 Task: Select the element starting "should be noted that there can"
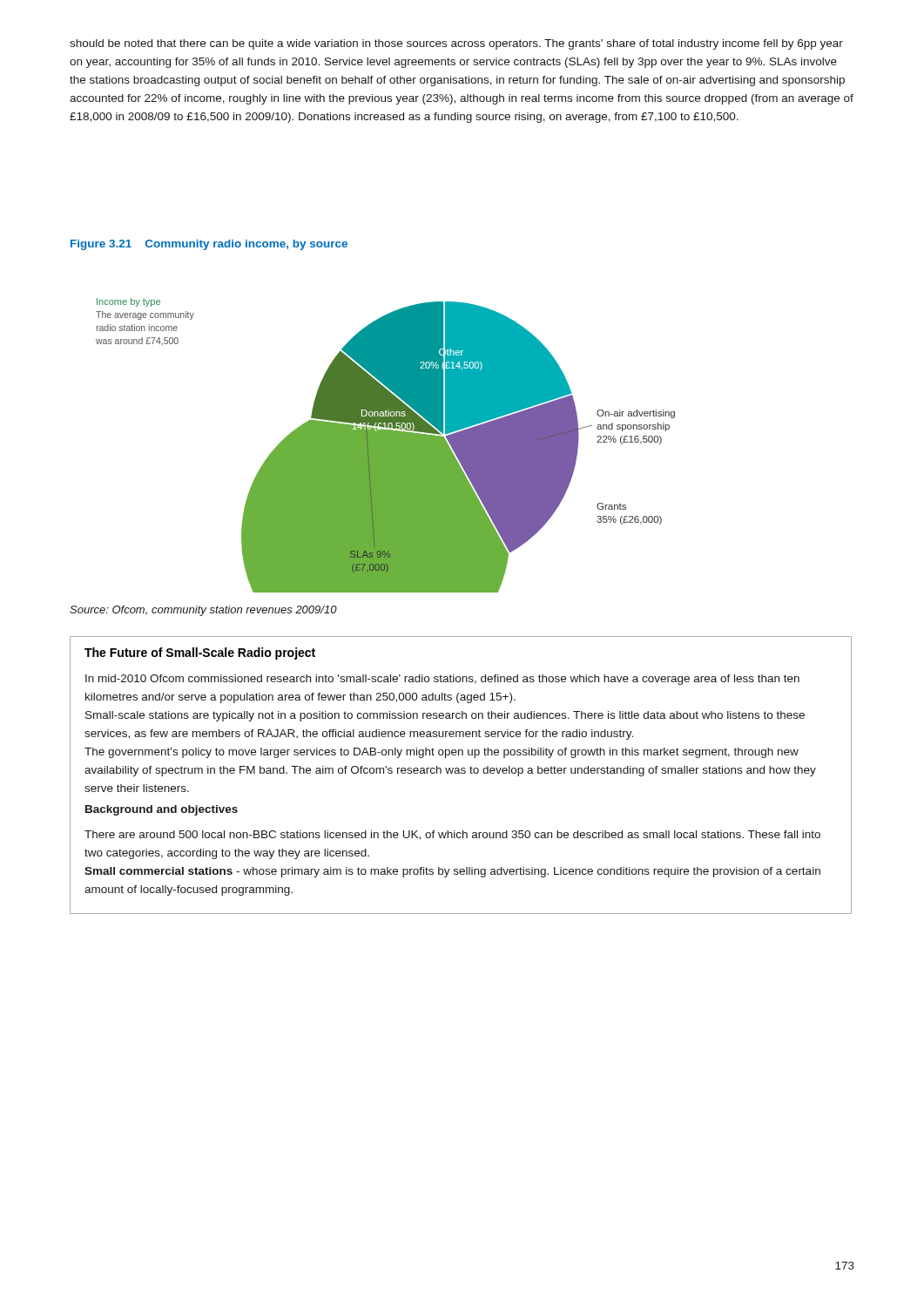click(x=461, y=80)
